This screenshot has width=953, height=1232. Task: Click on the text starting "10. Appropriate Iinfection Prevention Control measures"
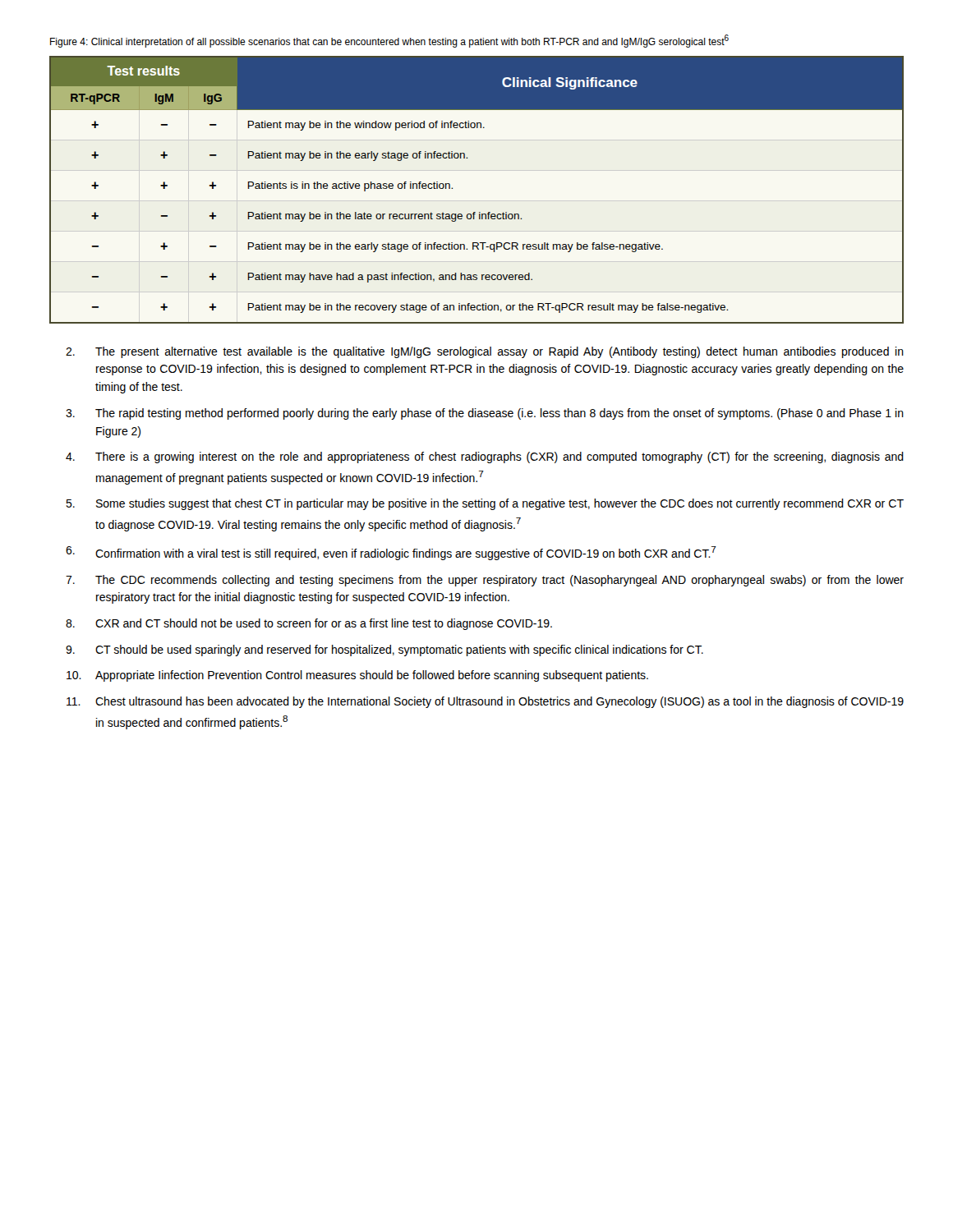(485, 676)
